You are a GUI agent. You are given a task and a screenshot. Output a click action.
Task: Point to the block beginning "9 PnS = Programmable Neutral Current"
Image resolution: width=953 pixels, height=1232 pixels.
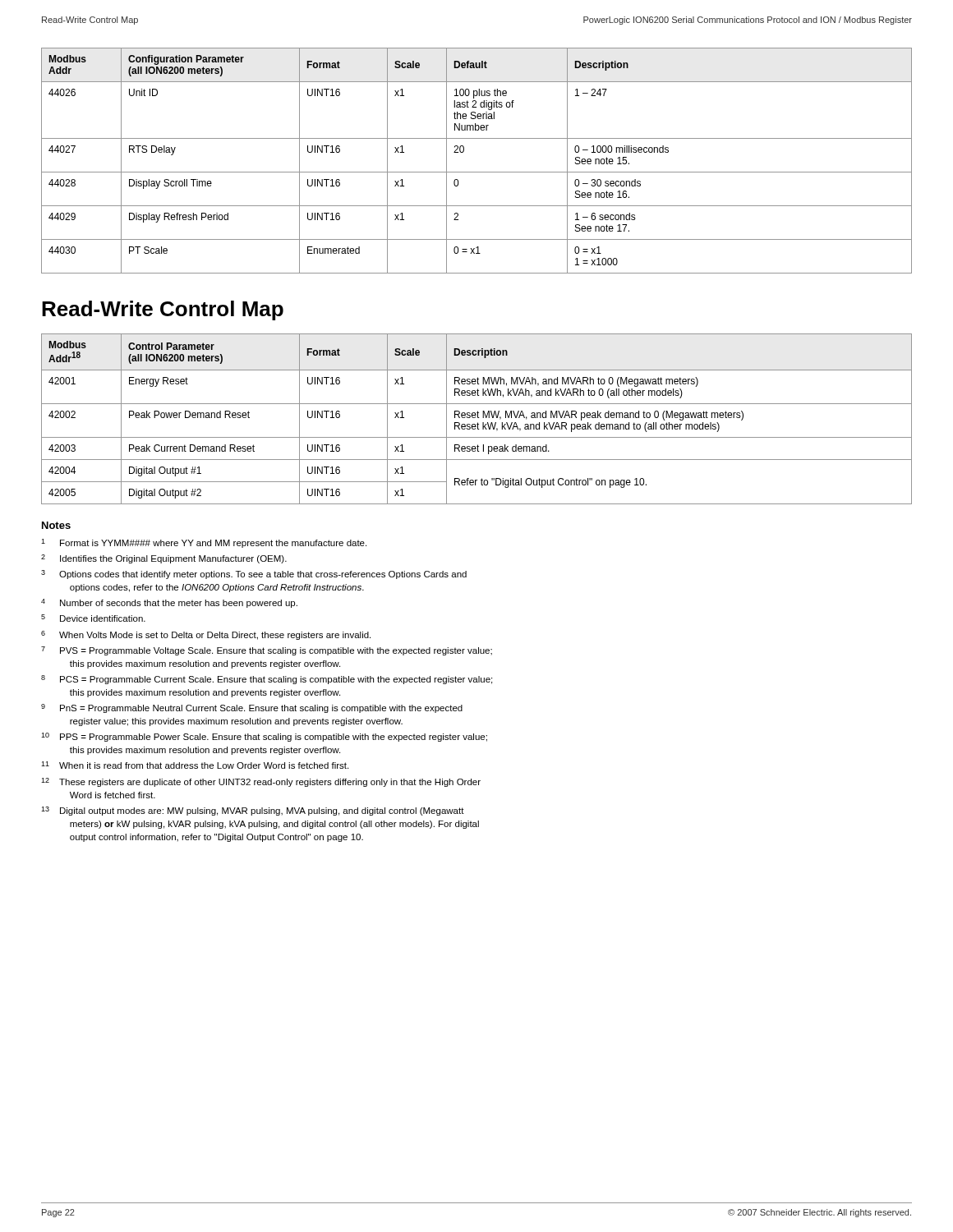(x=252, y=714)
